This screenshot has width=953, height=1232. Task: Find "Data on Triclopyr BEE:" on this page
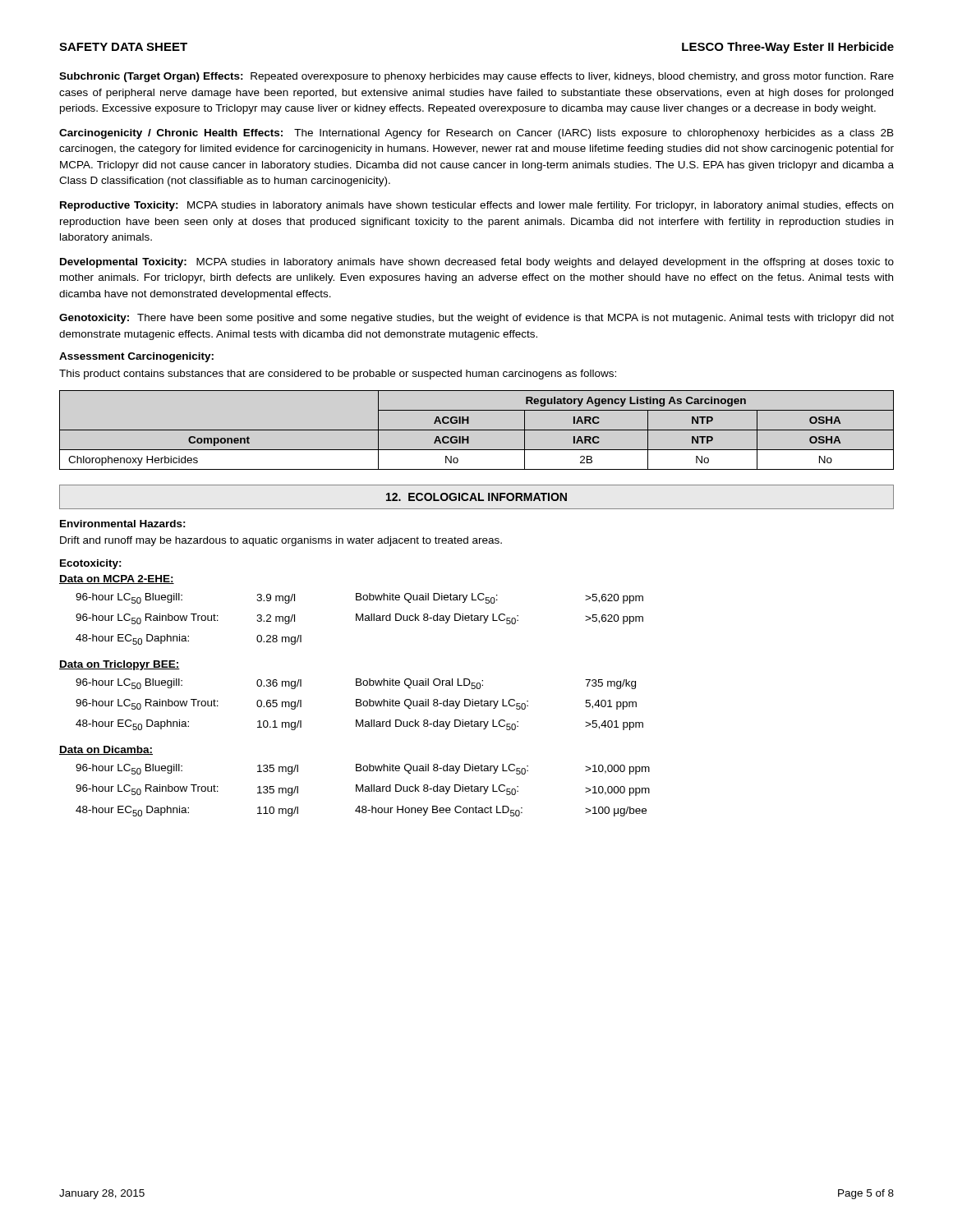(x=119, y=664)
